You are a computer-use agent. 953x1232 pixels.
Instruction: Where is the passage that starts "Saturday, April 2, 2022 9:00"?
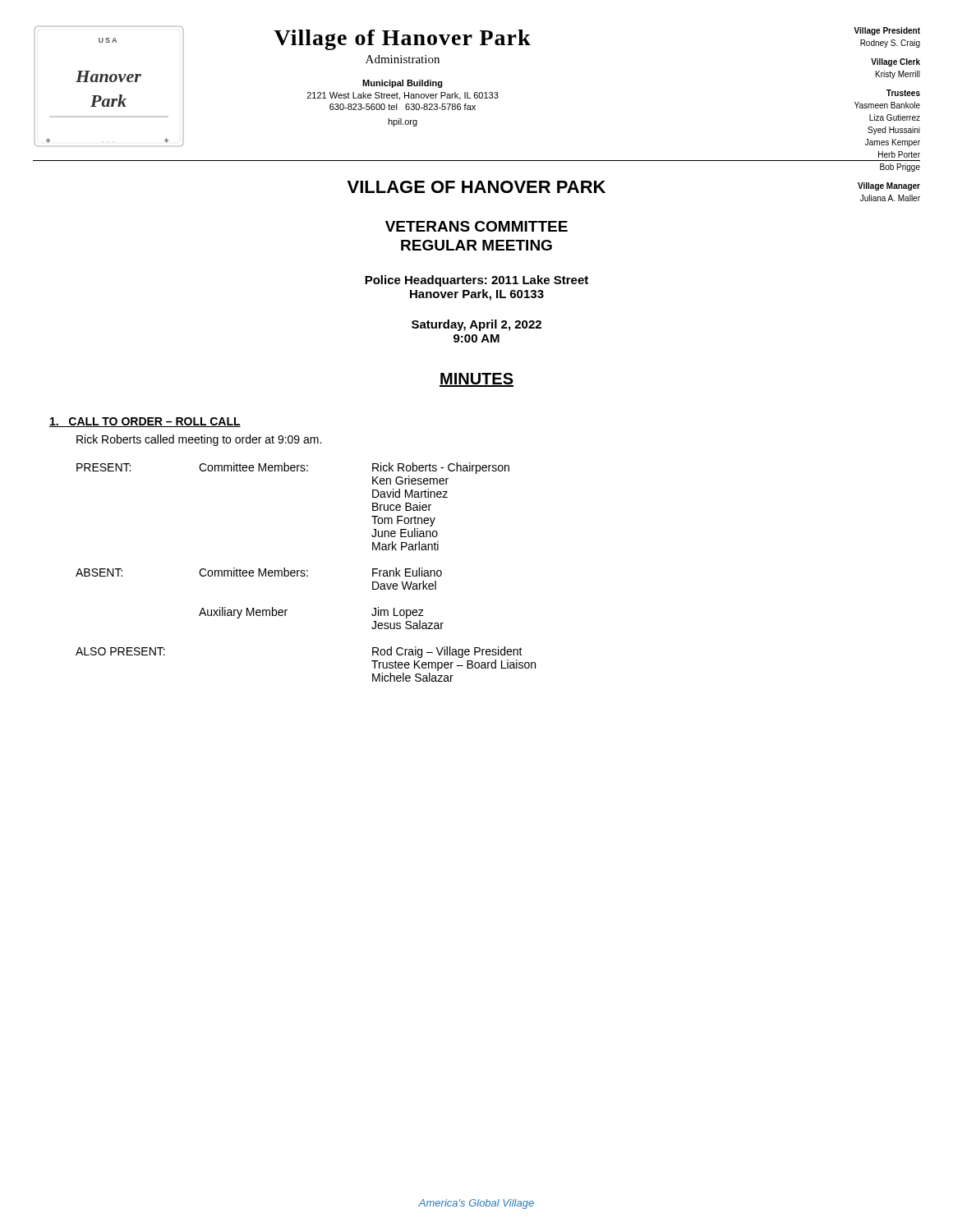pos(476,331)
